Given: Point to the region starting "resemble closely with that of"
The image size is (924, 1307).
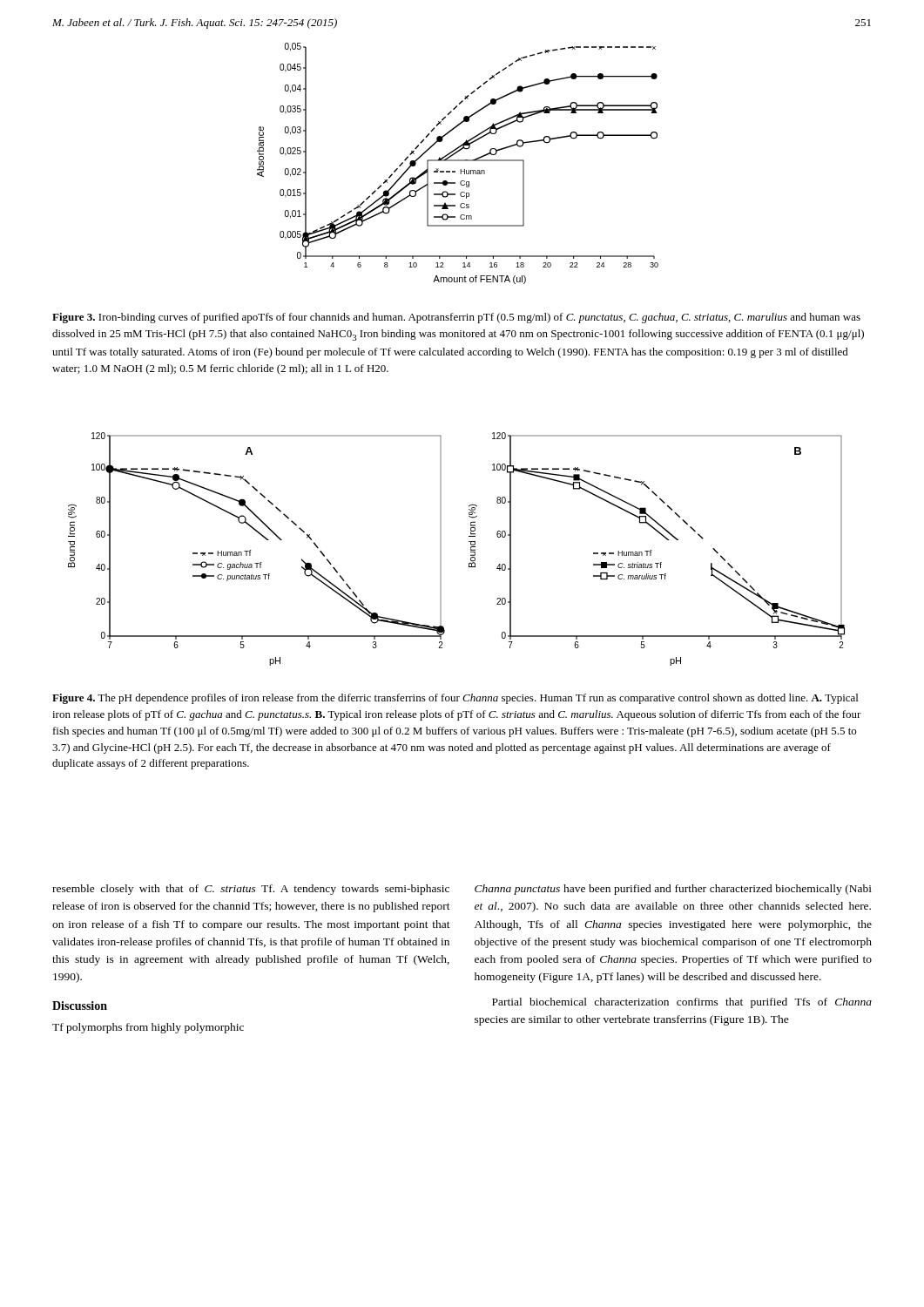Looking at the screenshot, I should tap(251, 933).
